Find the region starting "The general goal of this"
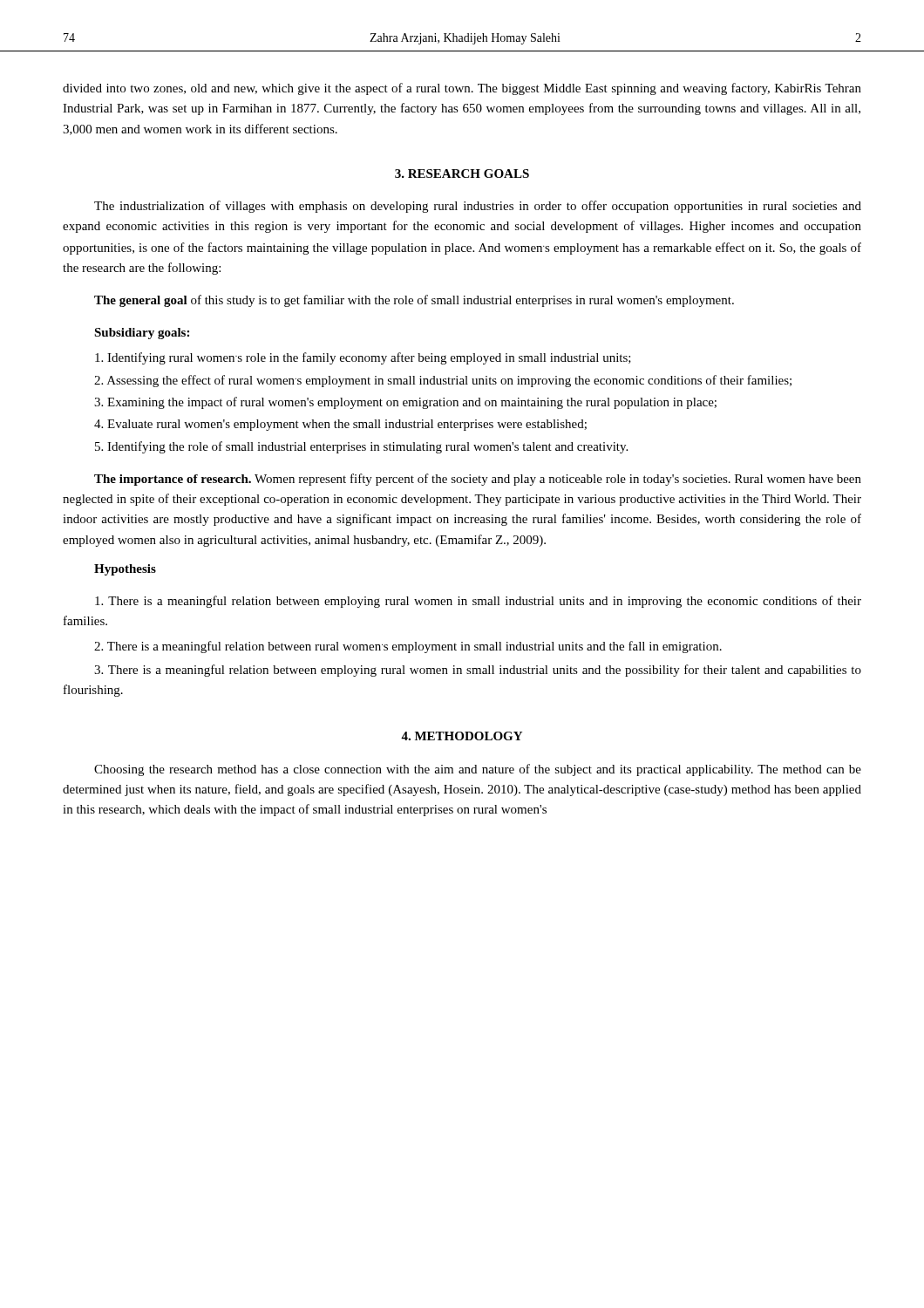The width and height of the screenshot is (924, 1308). pyautogui.click(x=414, y=300)
